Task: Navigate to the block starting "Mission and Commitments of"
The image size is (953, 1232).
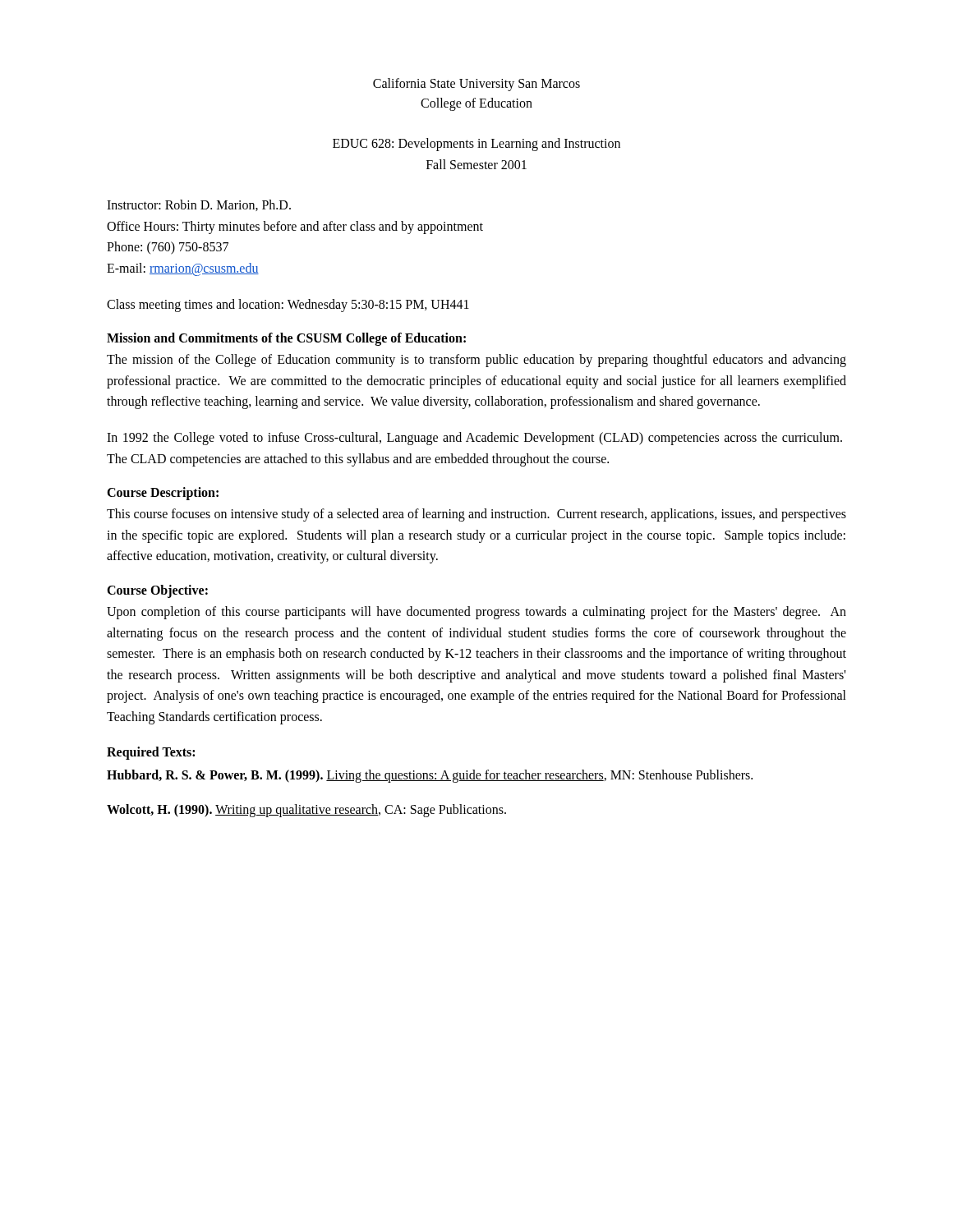Action: (x=287, y=338)
